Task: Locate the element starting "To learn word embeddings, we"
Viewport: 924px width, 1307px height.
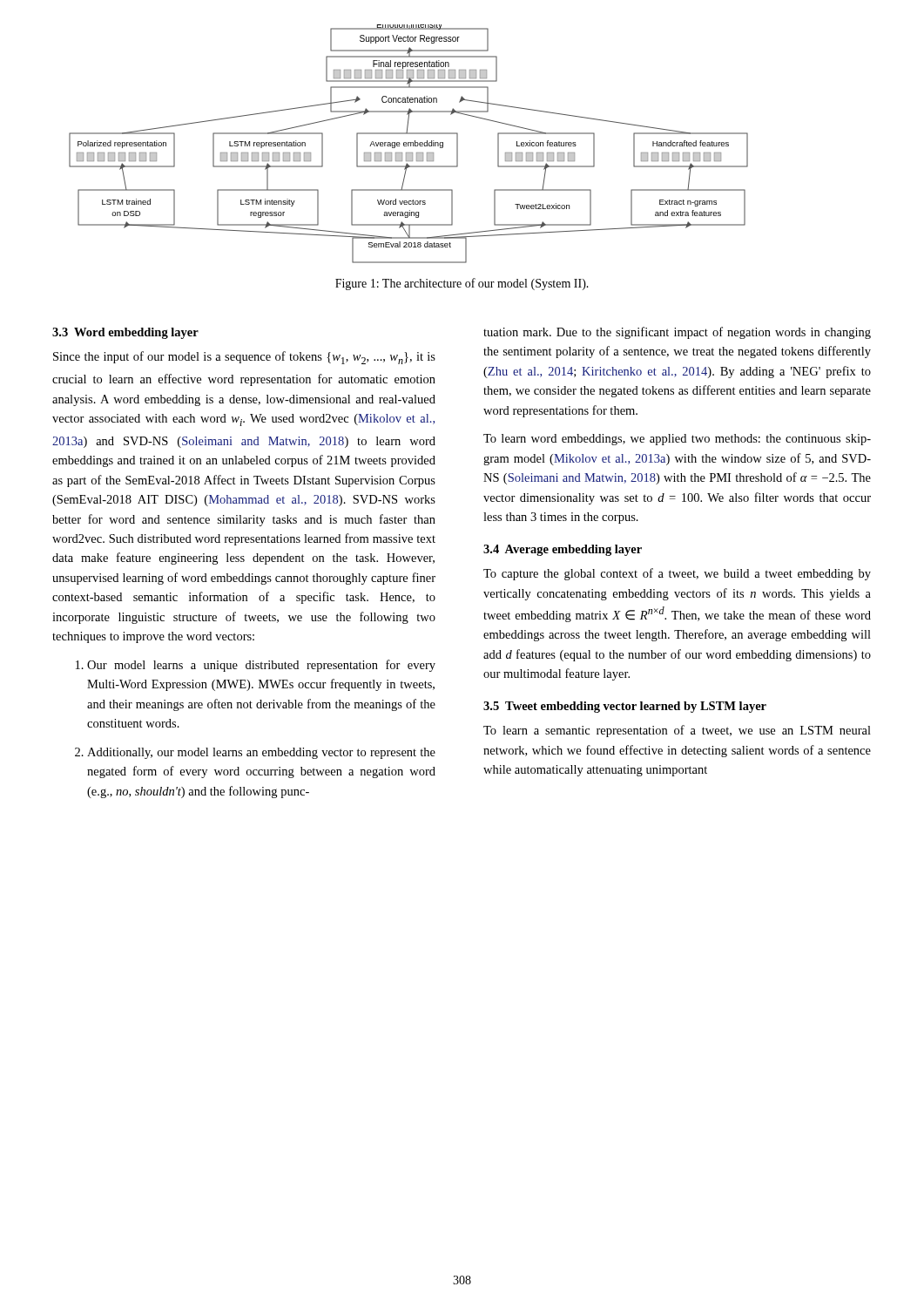Action: click(x=677, y=478)
